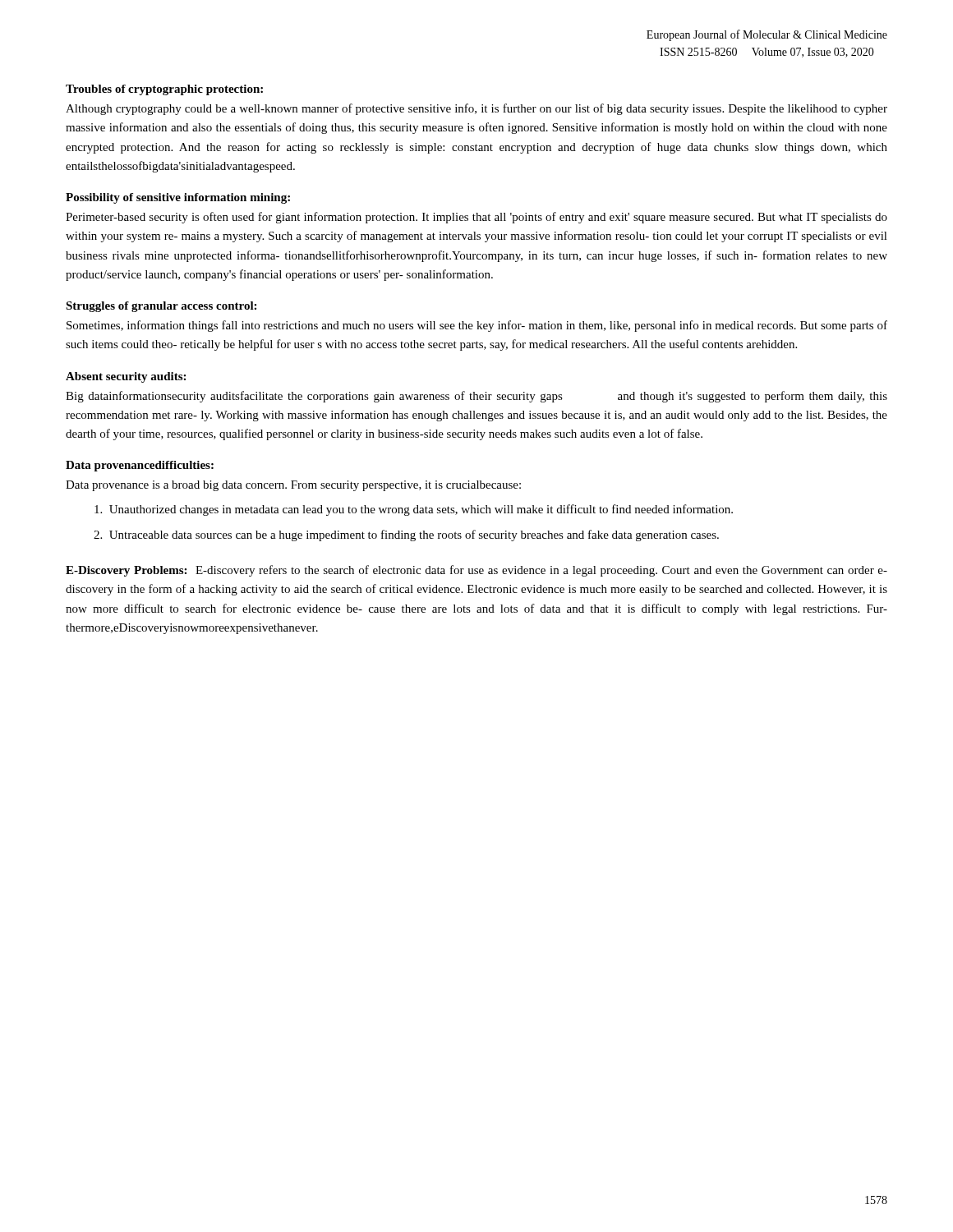Screen dimensions: 1232x953
Task: Select the text block containing "Perimeter-based security is often"
Action: point(476,245)
